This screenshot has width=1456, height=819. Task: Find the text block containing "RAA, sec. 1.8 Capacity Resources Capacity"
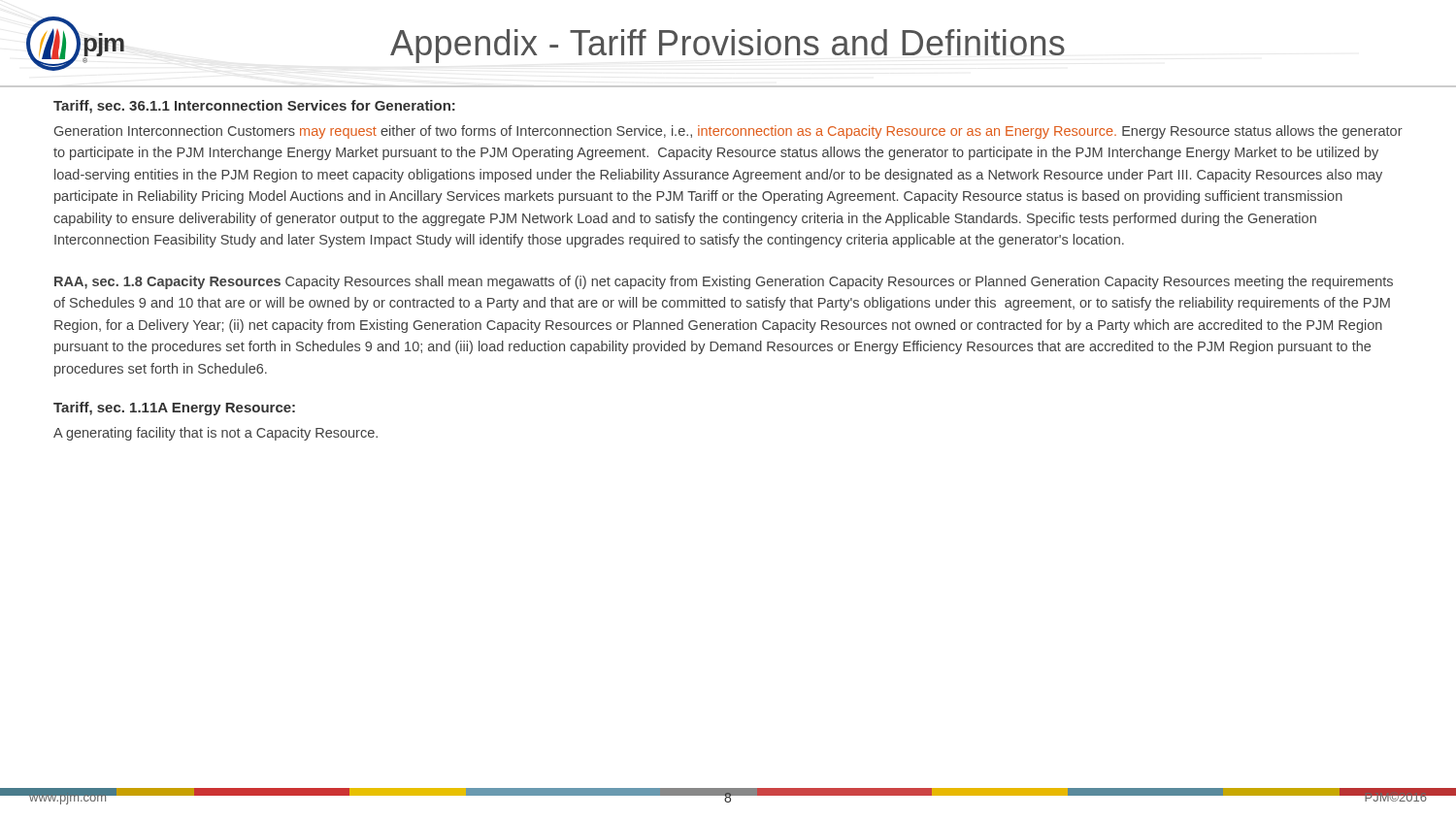pos(723,325)
